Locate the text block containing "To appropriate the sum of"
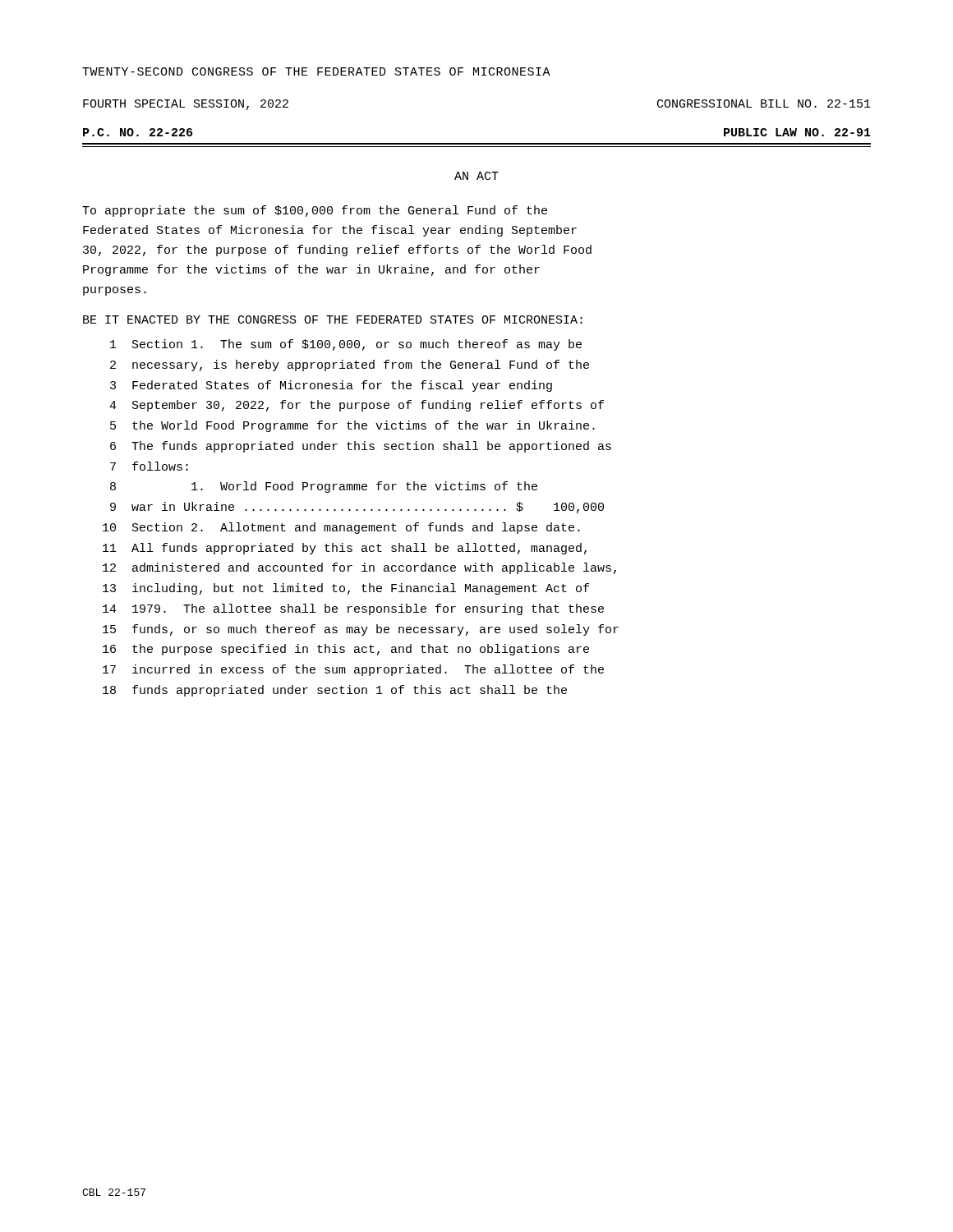This screenshot has width=953, height=1232. point(337,251)
